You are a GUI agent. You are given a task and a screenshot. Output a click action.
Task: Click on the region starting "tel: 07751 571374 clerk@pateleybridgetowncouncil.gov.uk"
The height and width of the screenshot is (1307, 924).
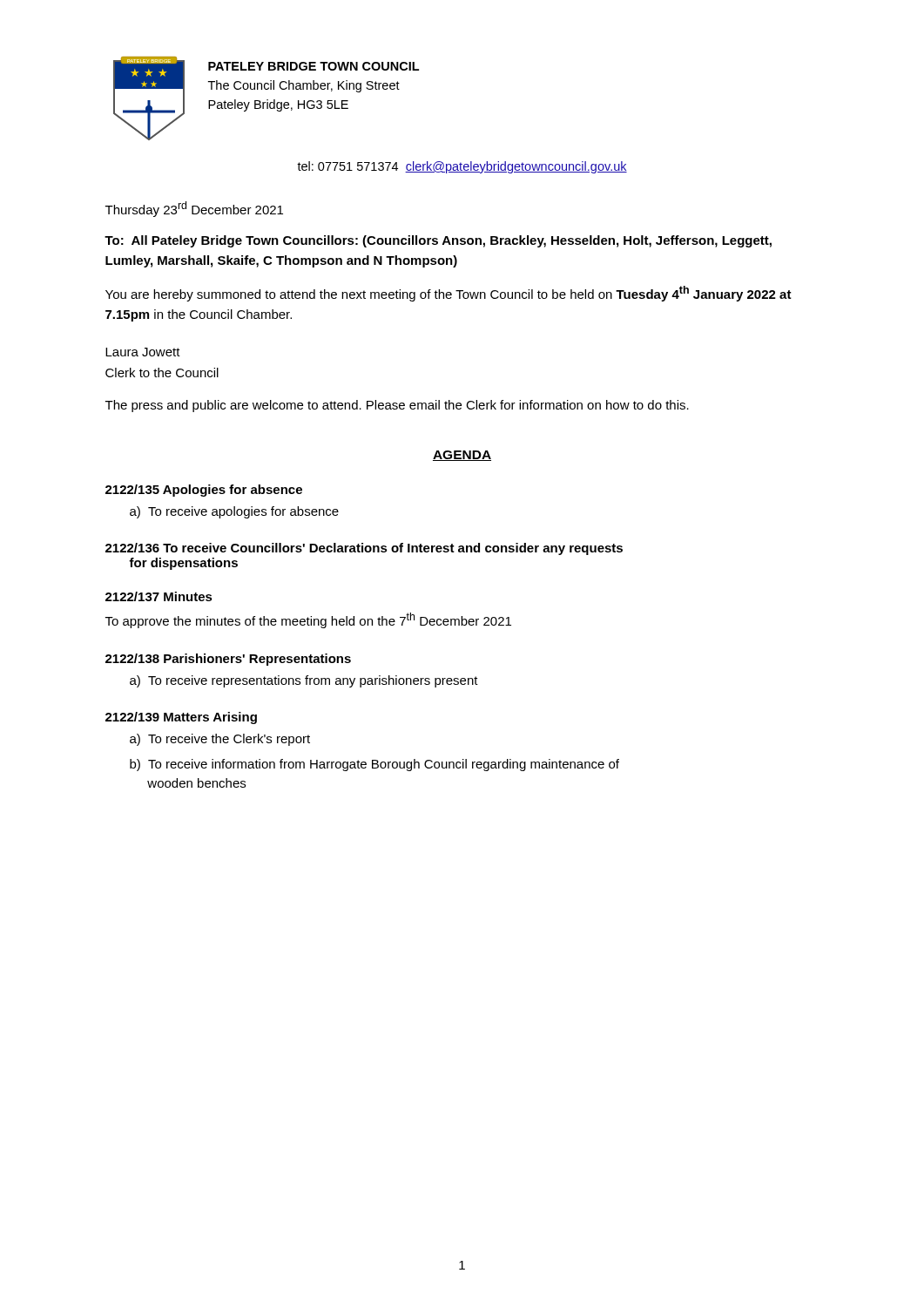point(462,166)
